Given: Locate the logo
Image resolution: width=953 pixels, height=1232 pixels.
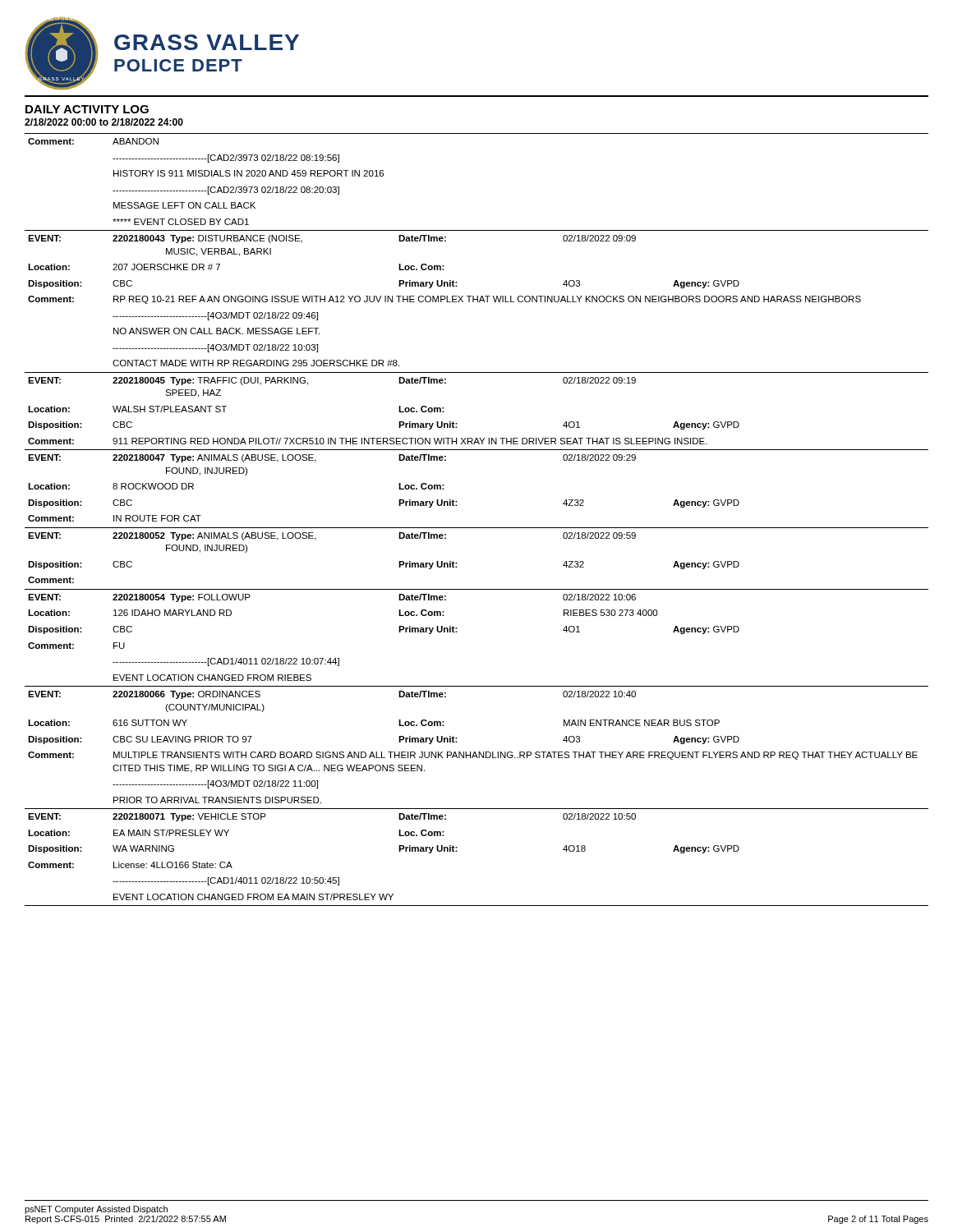Looking at the screenshot, I should (476, 53).
